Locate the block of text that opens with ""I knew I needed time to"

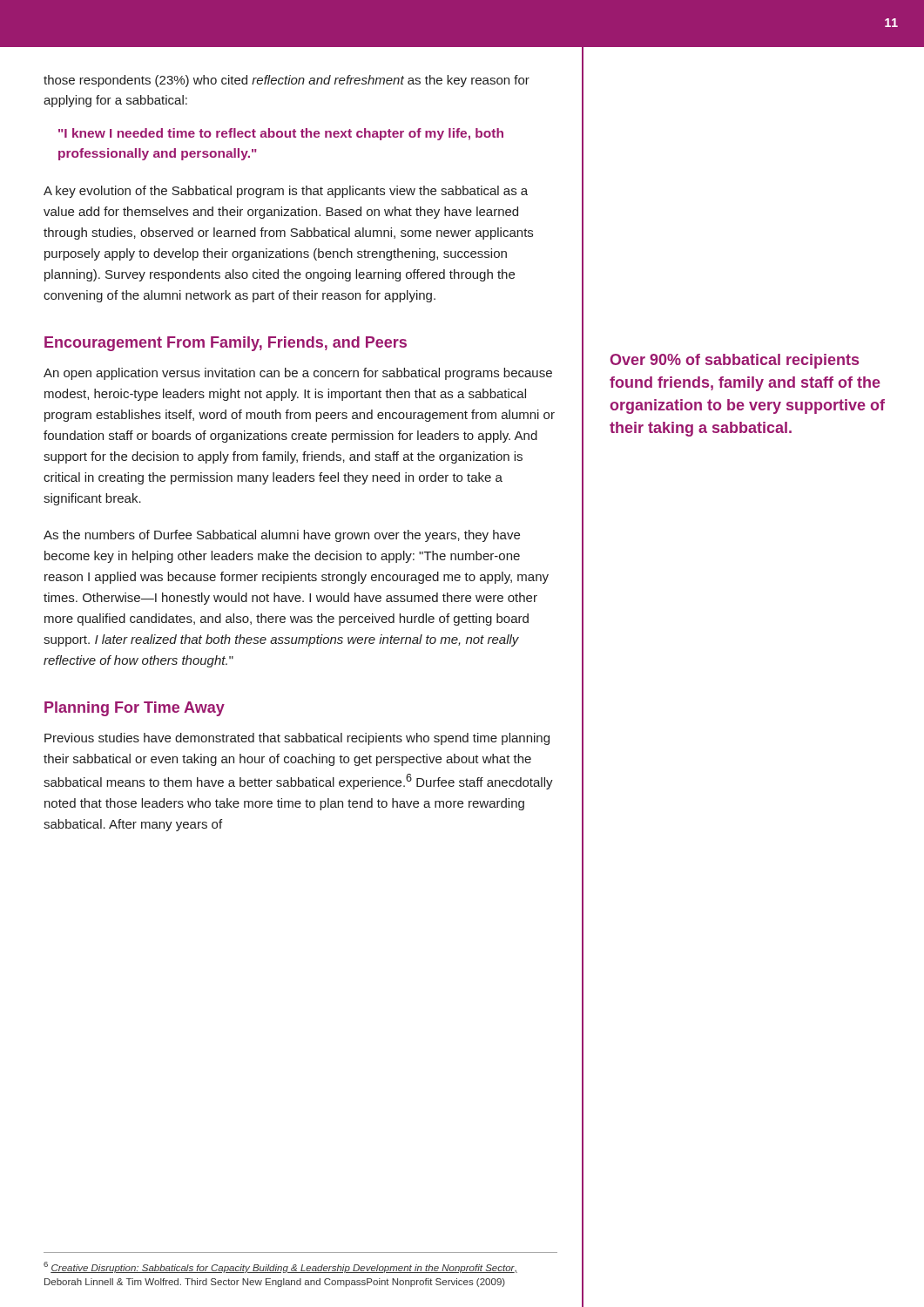coord(281,143)
